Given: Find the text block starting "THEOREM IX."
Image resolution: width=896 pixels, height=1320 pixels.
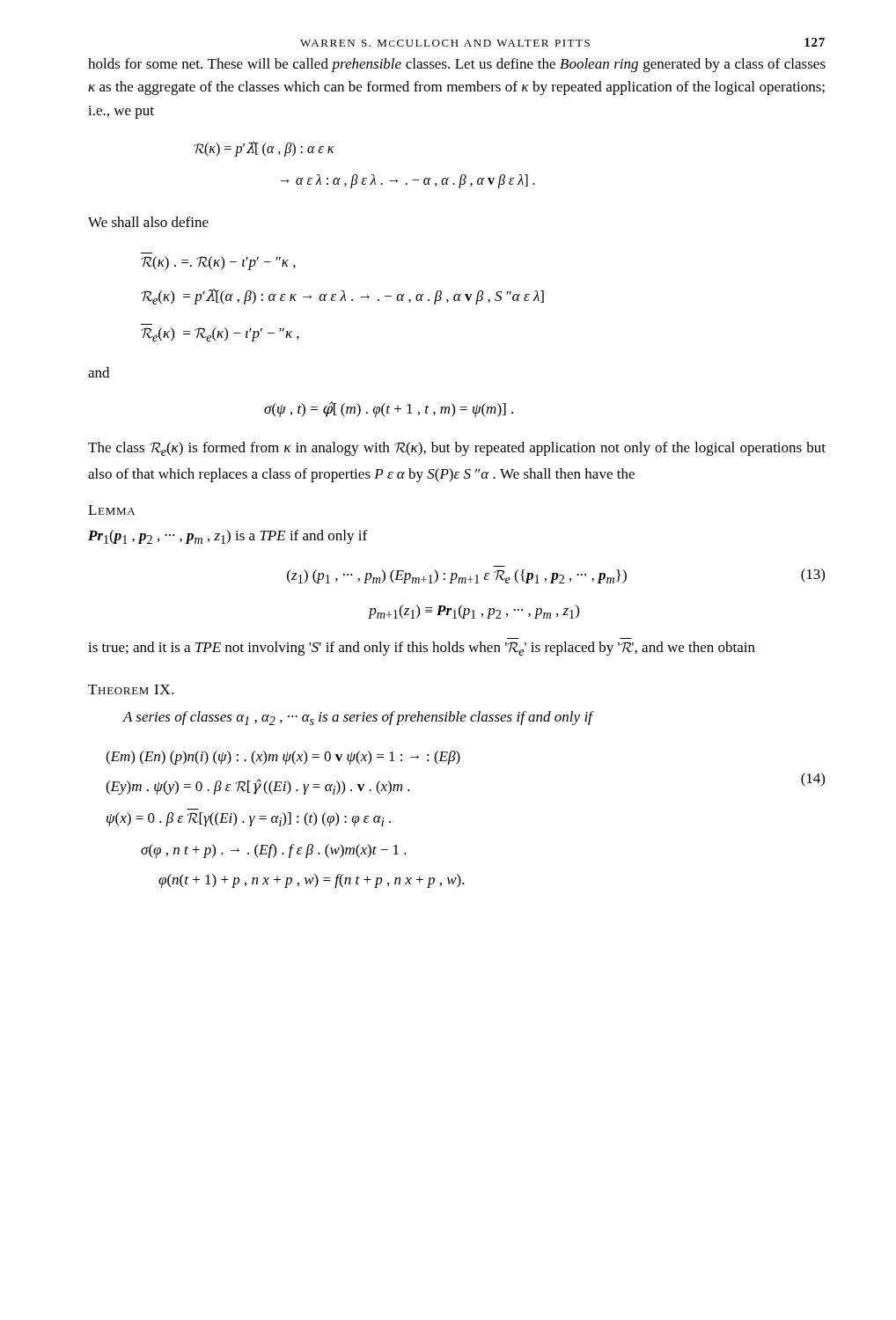Looking at the screenshot, I should (x=132, y=690).
